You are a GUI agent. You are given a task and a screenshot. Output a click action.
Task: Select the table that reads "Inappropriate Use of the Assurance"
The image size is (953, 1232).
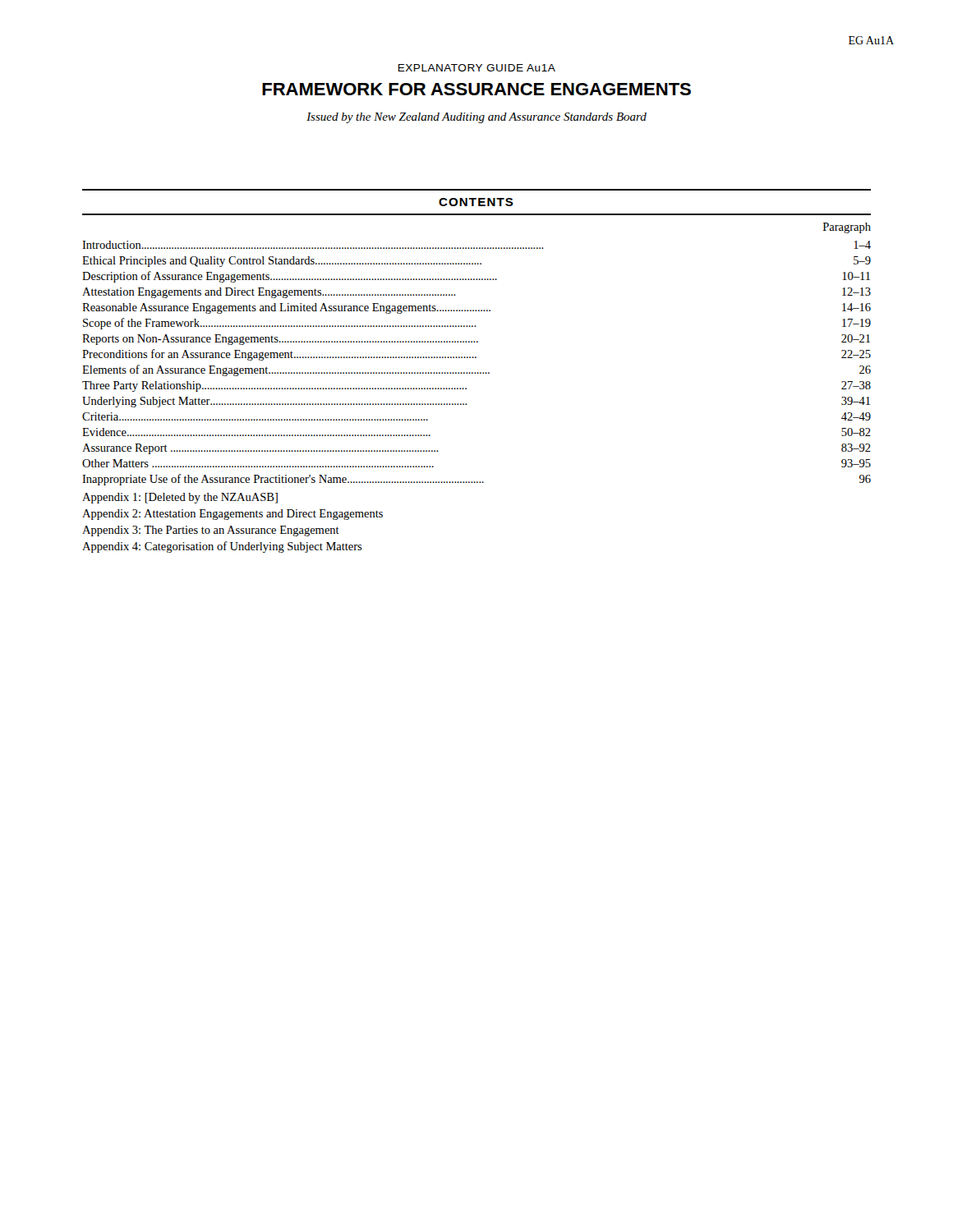tap(476, 351)
